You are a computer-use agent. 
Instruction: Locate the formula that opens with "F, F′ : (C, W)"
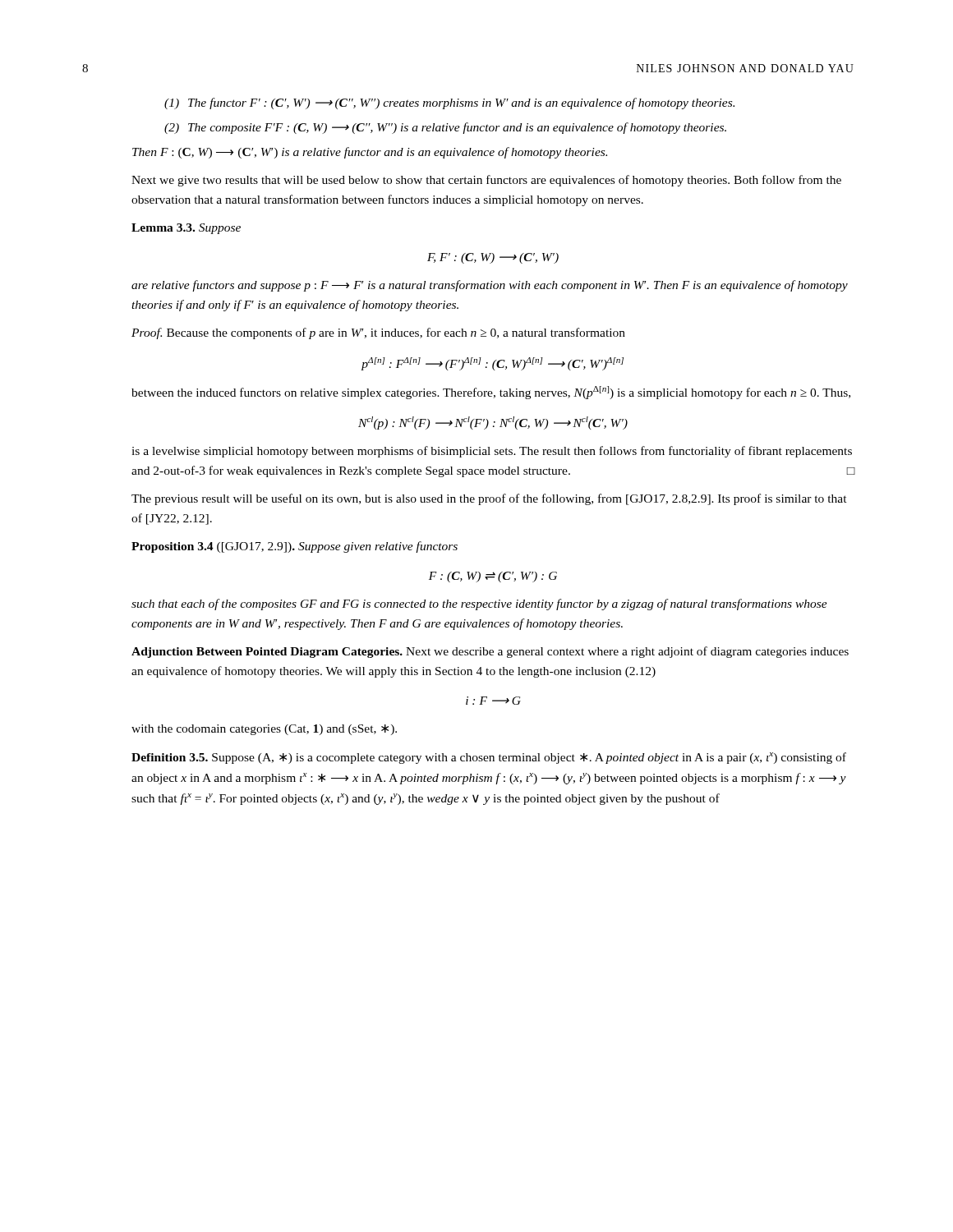pyautogui.click(x=493, y=257)
